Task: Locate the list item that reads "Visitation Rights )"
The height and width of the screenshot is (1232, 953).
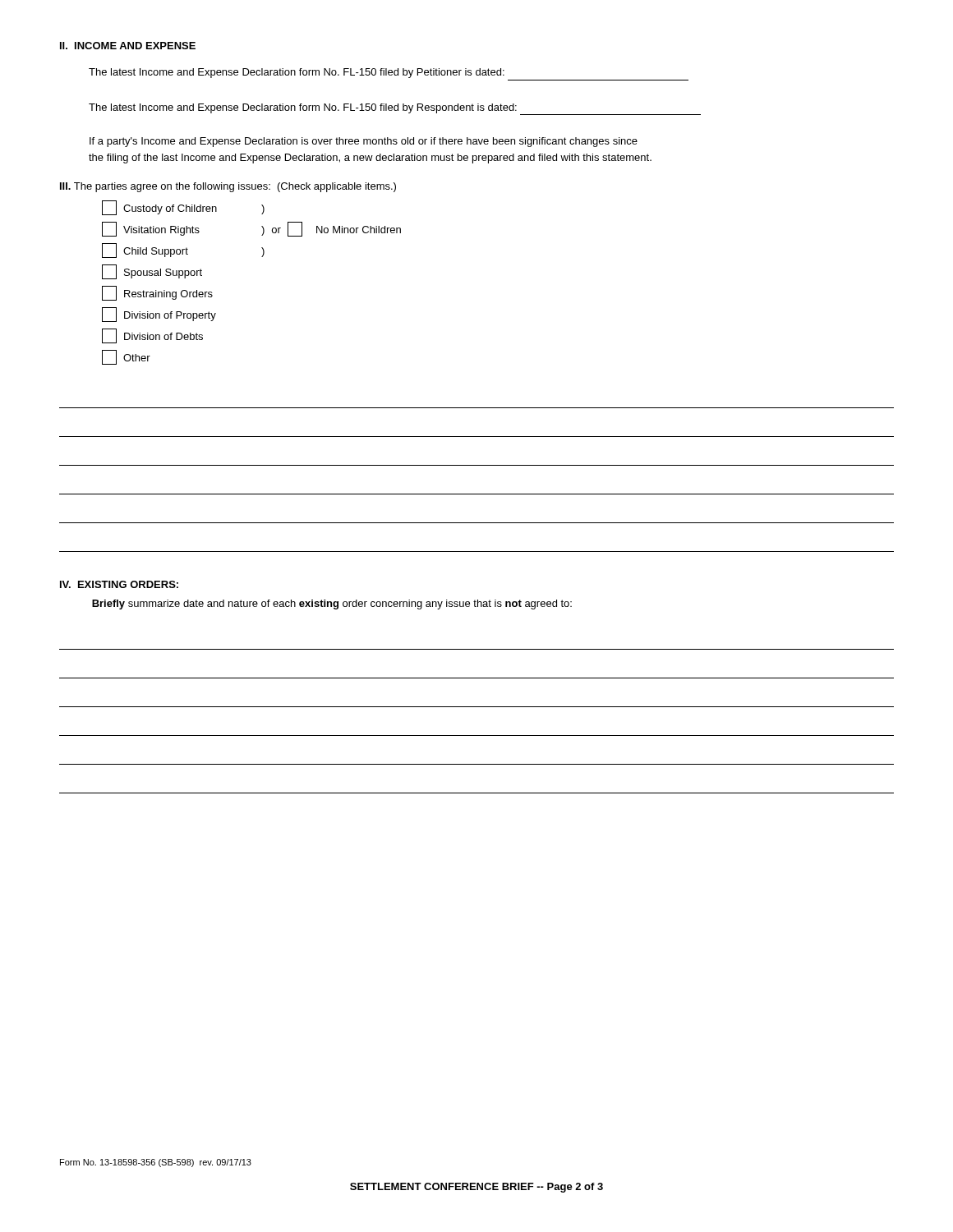Action: click(x=252, y=229)
